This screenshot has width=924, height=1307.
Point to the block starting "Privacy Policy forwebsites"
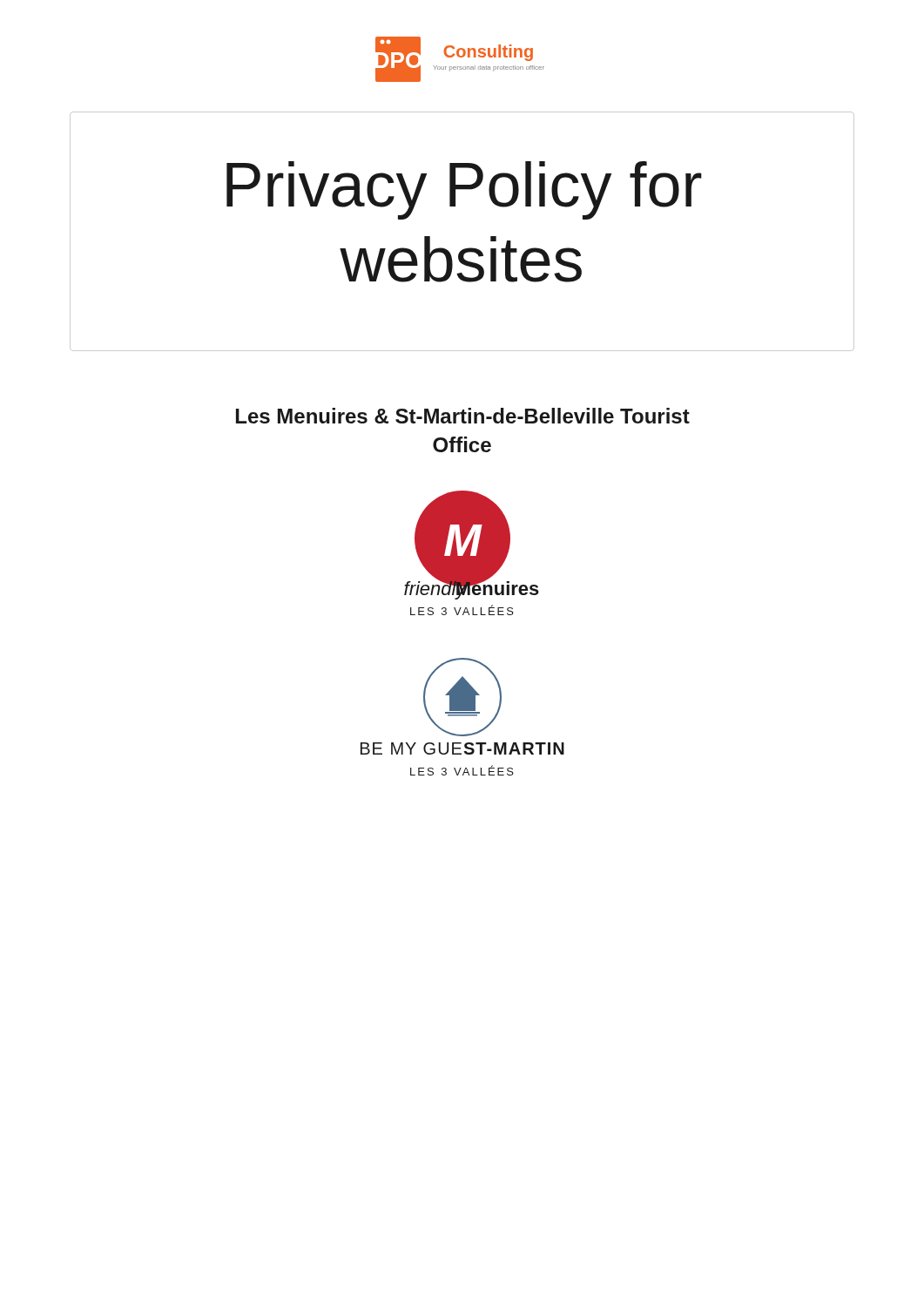[x=462, y=223]
